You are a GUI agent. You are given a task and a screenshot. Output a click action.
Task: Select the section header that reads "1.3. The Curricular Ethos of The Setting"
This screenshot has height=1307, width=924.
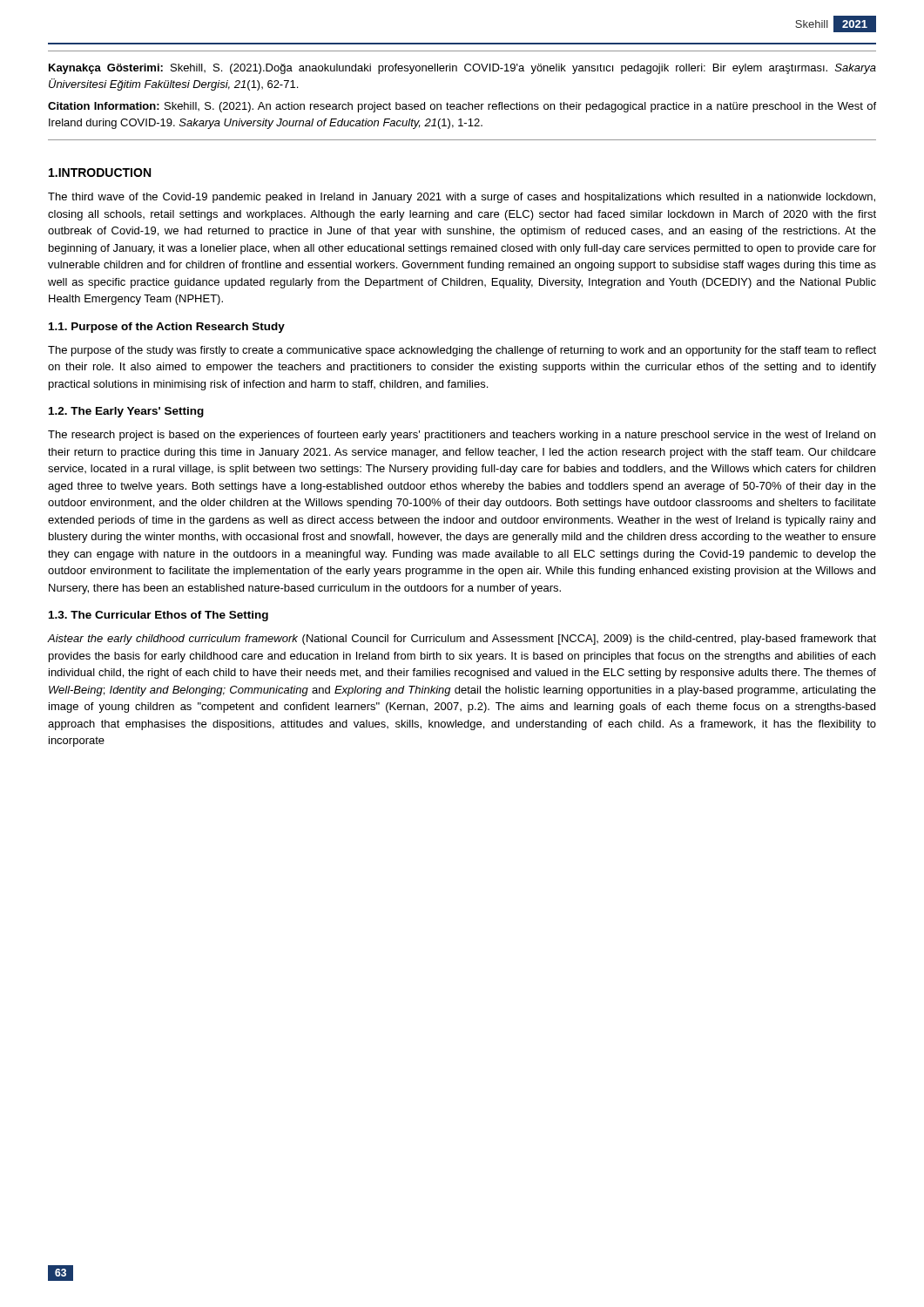coord(158,615)
